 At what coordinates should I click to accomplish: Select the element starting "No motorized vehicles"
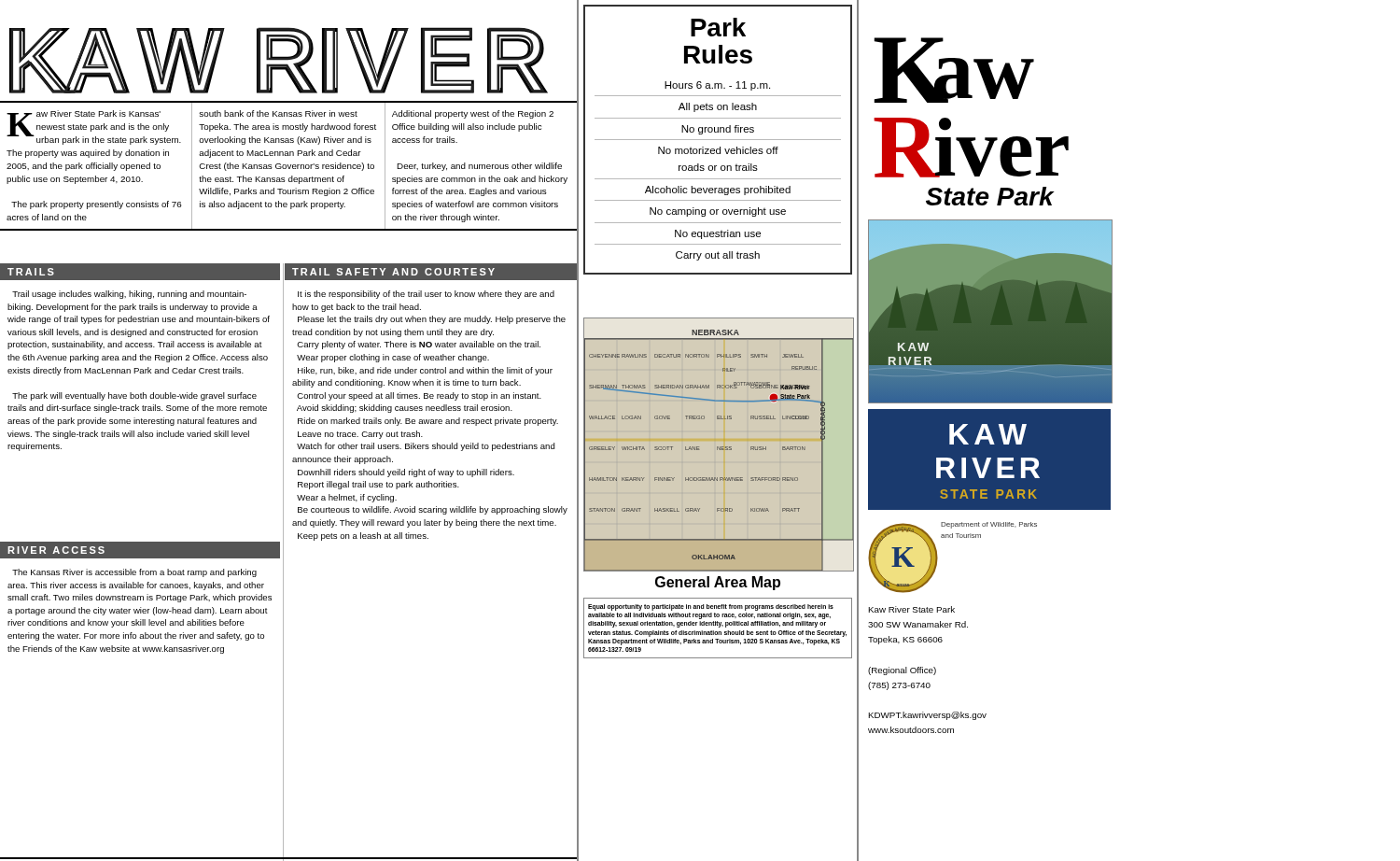click(718, 159)
